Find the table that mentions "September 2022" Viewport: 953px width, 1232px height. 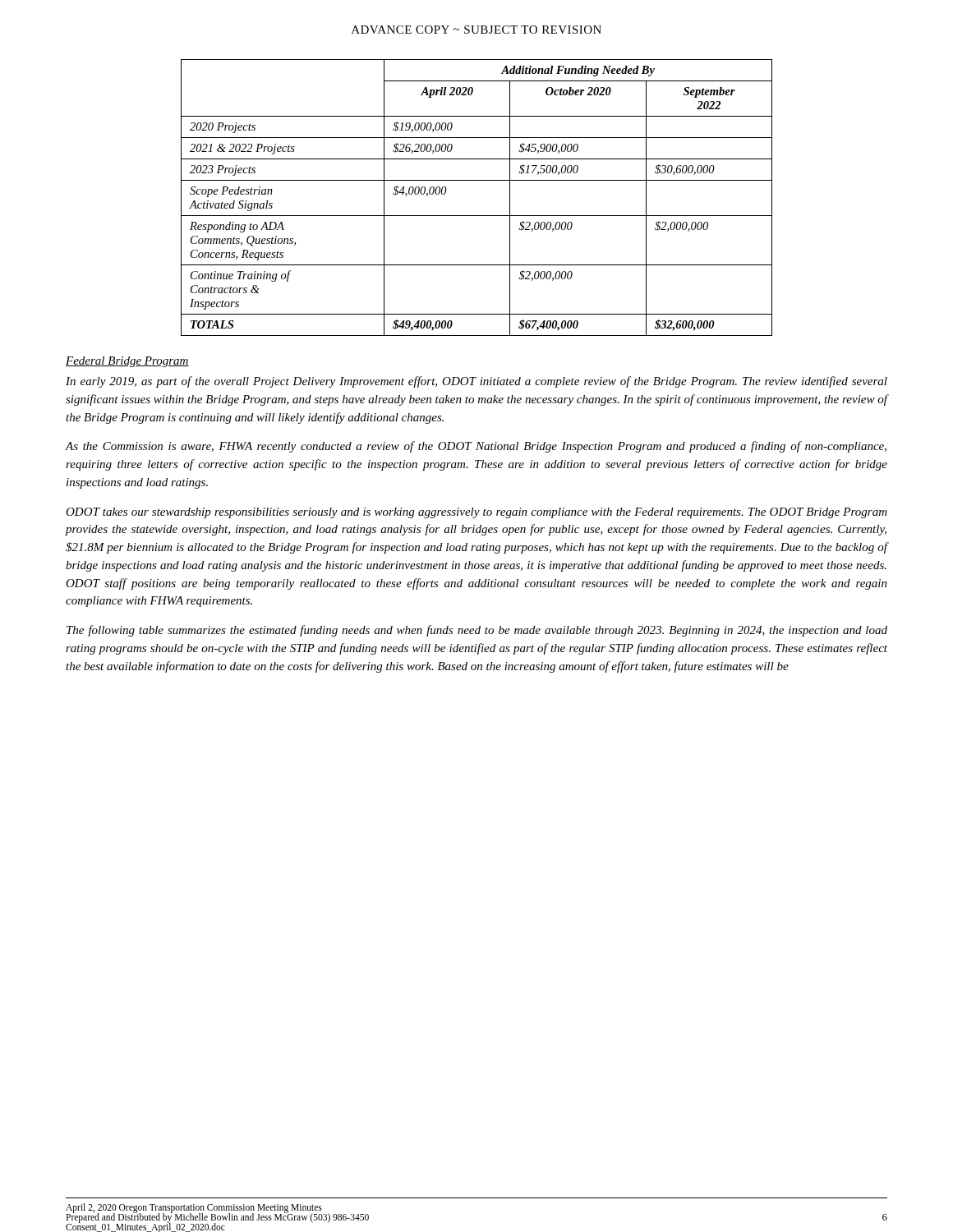[476, 198]
